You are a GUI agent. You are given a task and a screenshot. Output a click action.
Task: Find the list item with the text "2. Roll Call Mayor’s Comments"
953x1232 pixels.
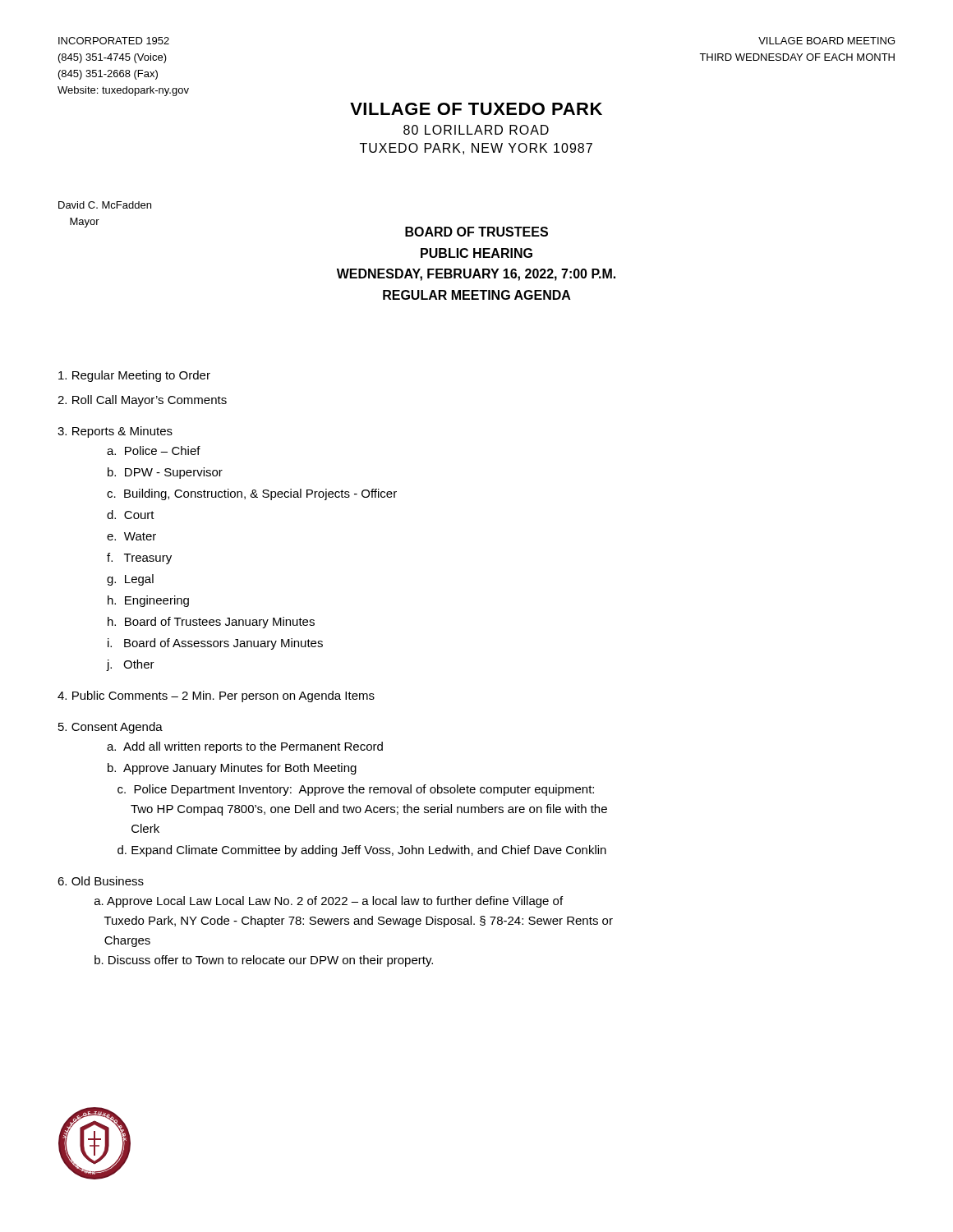142,400
